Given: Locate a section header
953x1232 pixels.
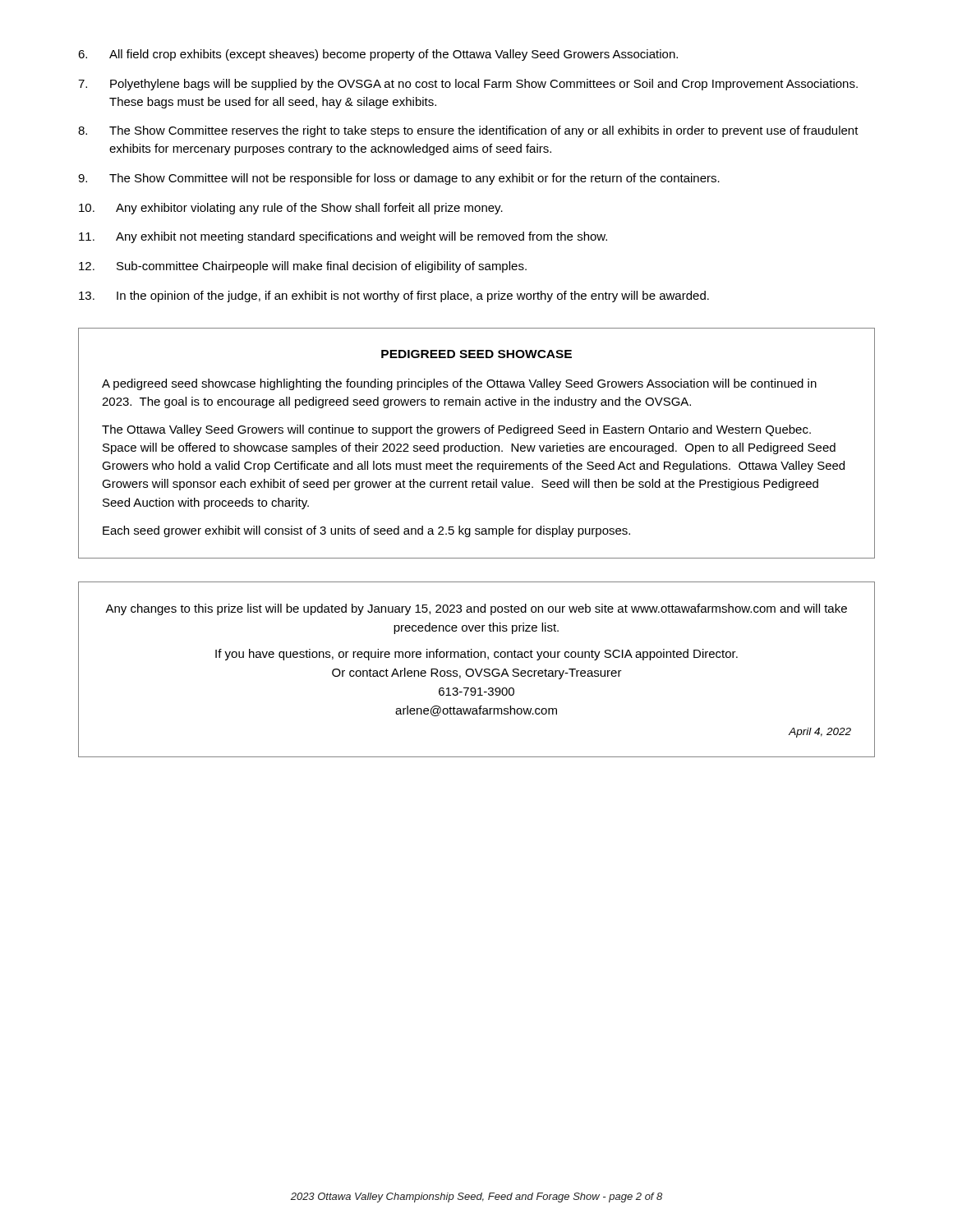Looking at the screenshot, I should point(476,353).
